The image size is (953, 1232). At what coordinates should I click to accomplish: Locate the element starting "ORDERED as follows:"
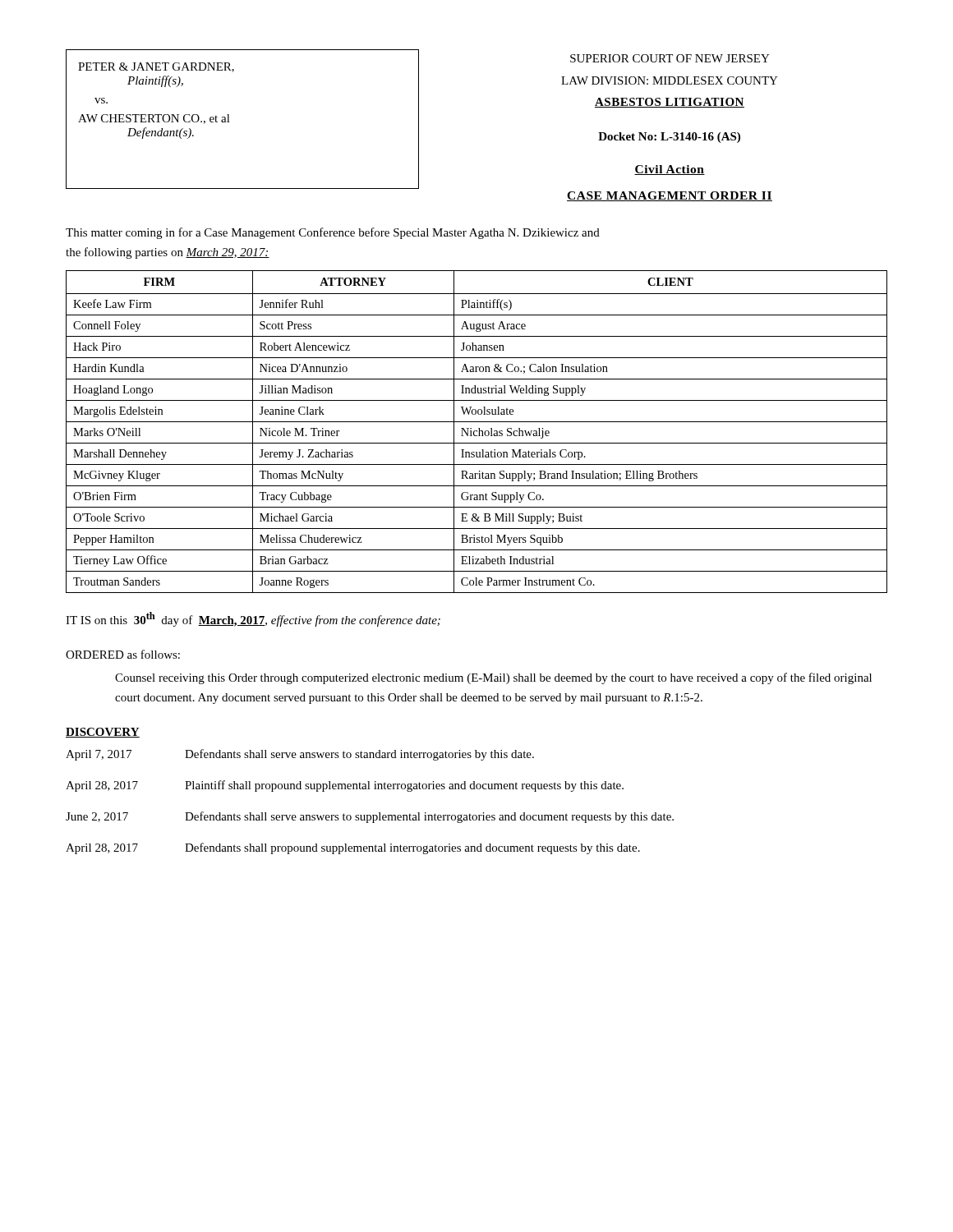123,654
